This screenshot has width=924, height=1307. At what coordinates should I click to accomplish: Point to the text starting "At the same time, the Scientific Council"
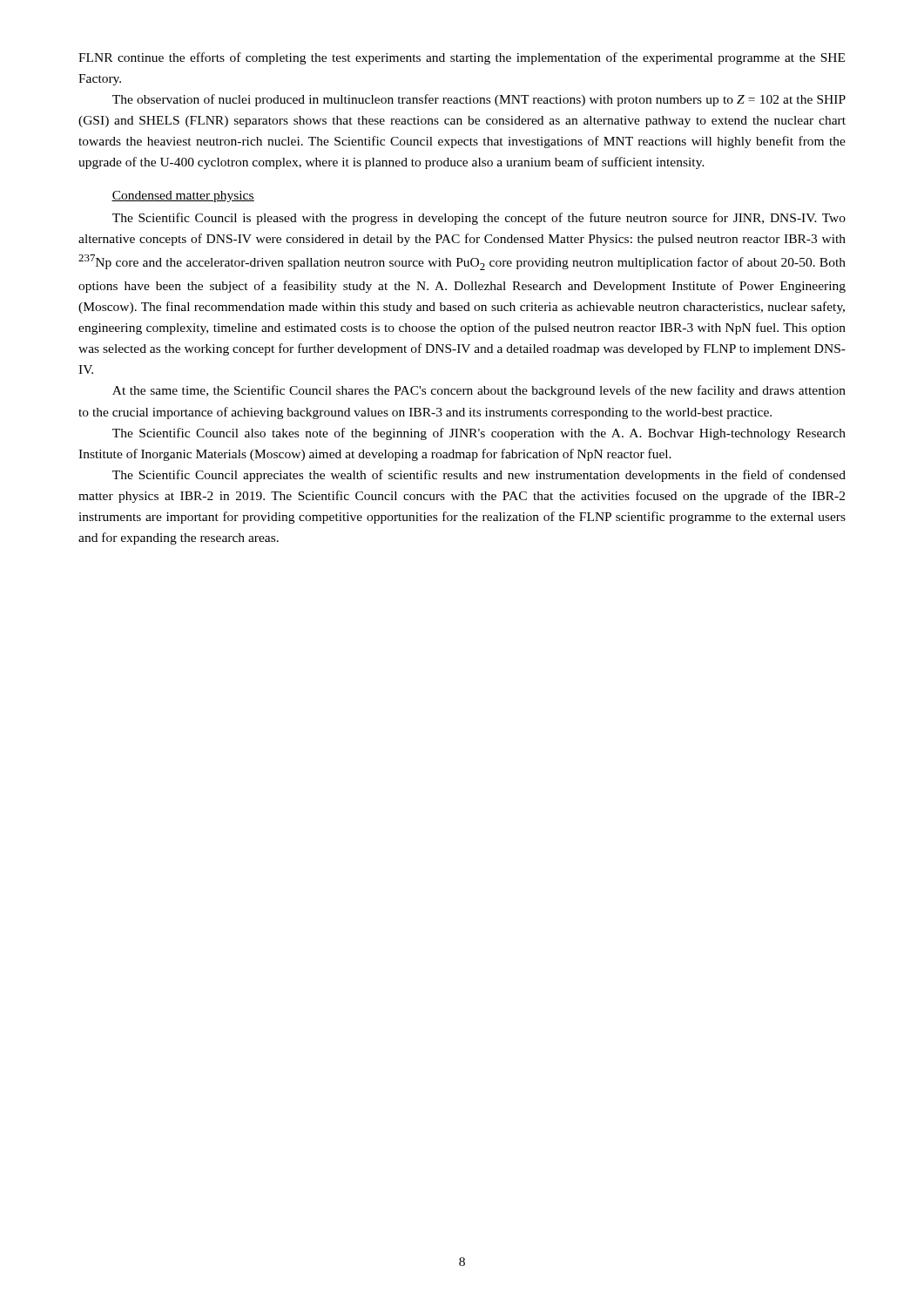[462, 401]
